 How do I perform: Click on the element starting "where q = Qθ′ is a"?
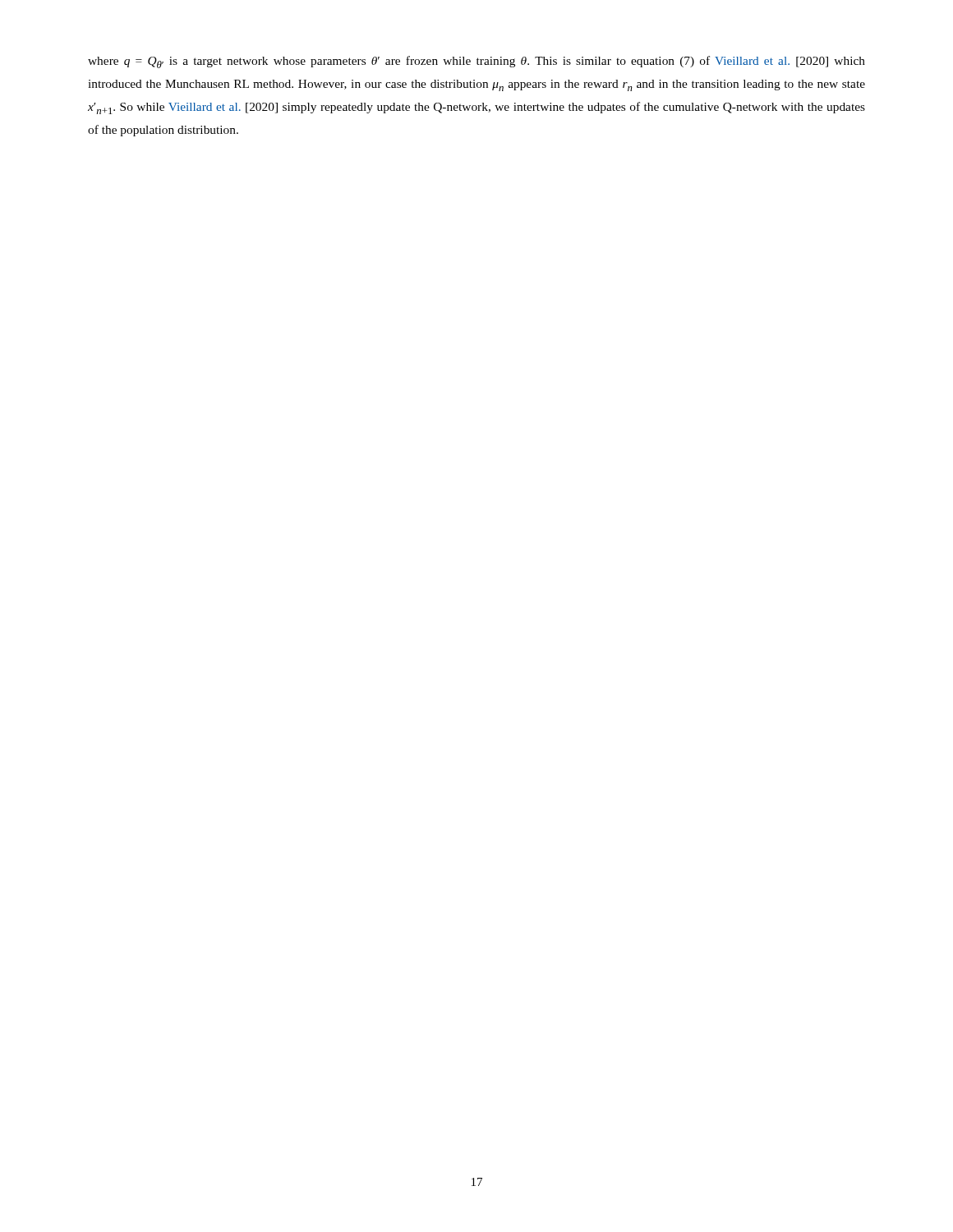(476, 95)
